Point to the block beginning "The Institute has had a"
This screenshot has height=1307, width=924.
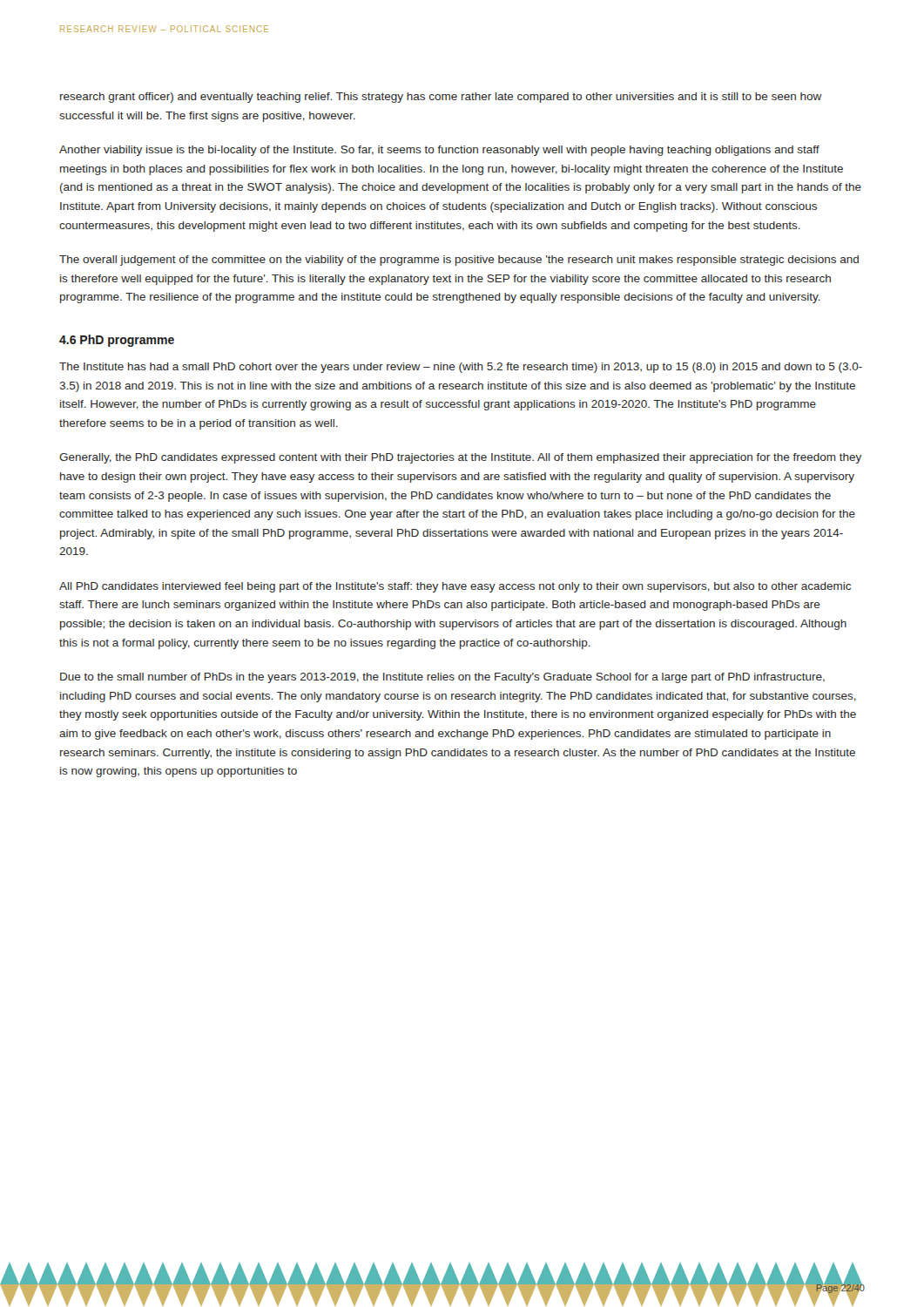coord(461,395)
